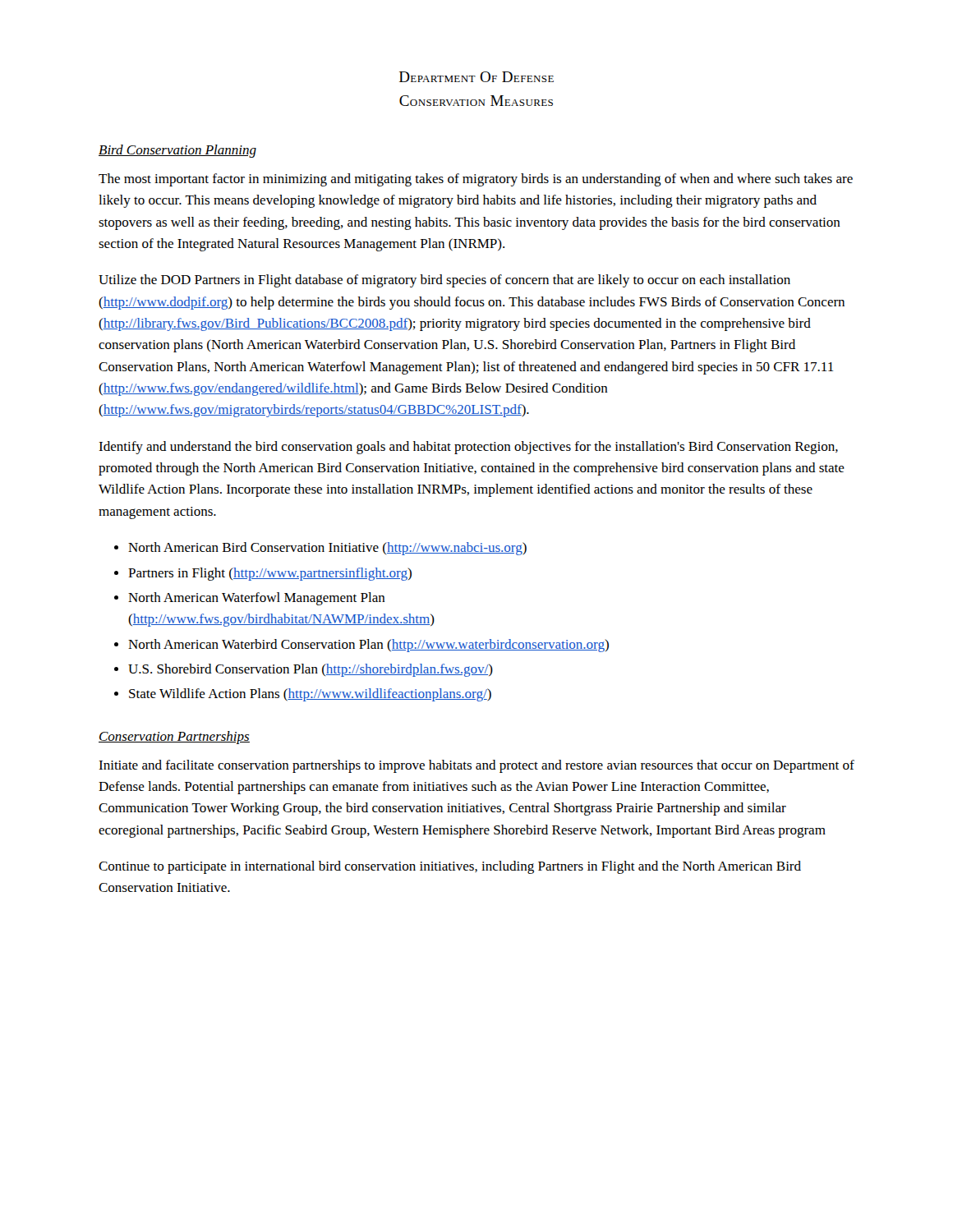953x1232 pixels.
Task: Locate the text block starting "North American Waterbird Conservation Plan (http://www.waterbirdconservation.org)"
Action: (369, 644)
